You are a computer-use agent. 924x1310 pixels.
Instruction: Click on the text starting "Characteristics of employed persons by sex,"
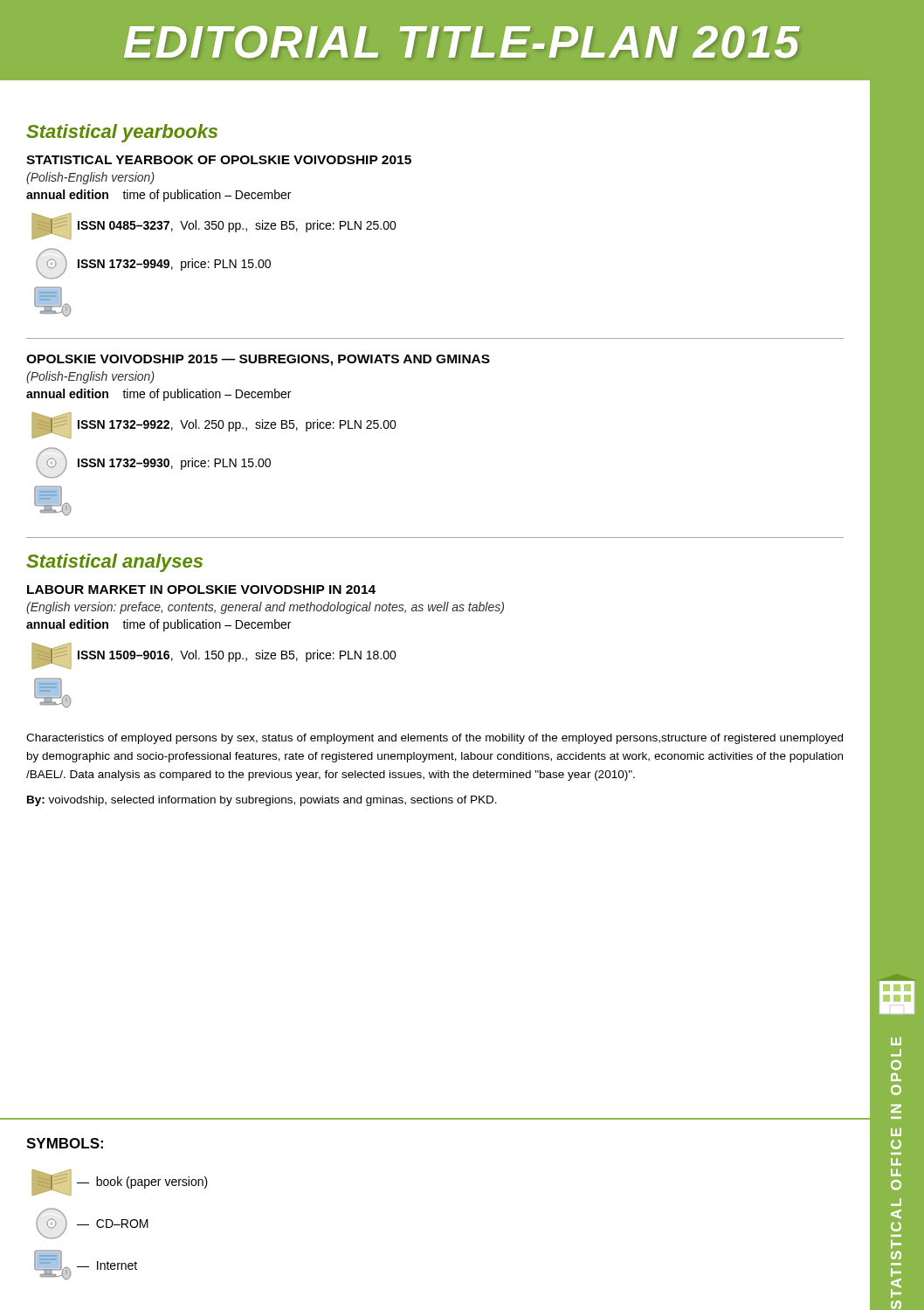(435, 756)
